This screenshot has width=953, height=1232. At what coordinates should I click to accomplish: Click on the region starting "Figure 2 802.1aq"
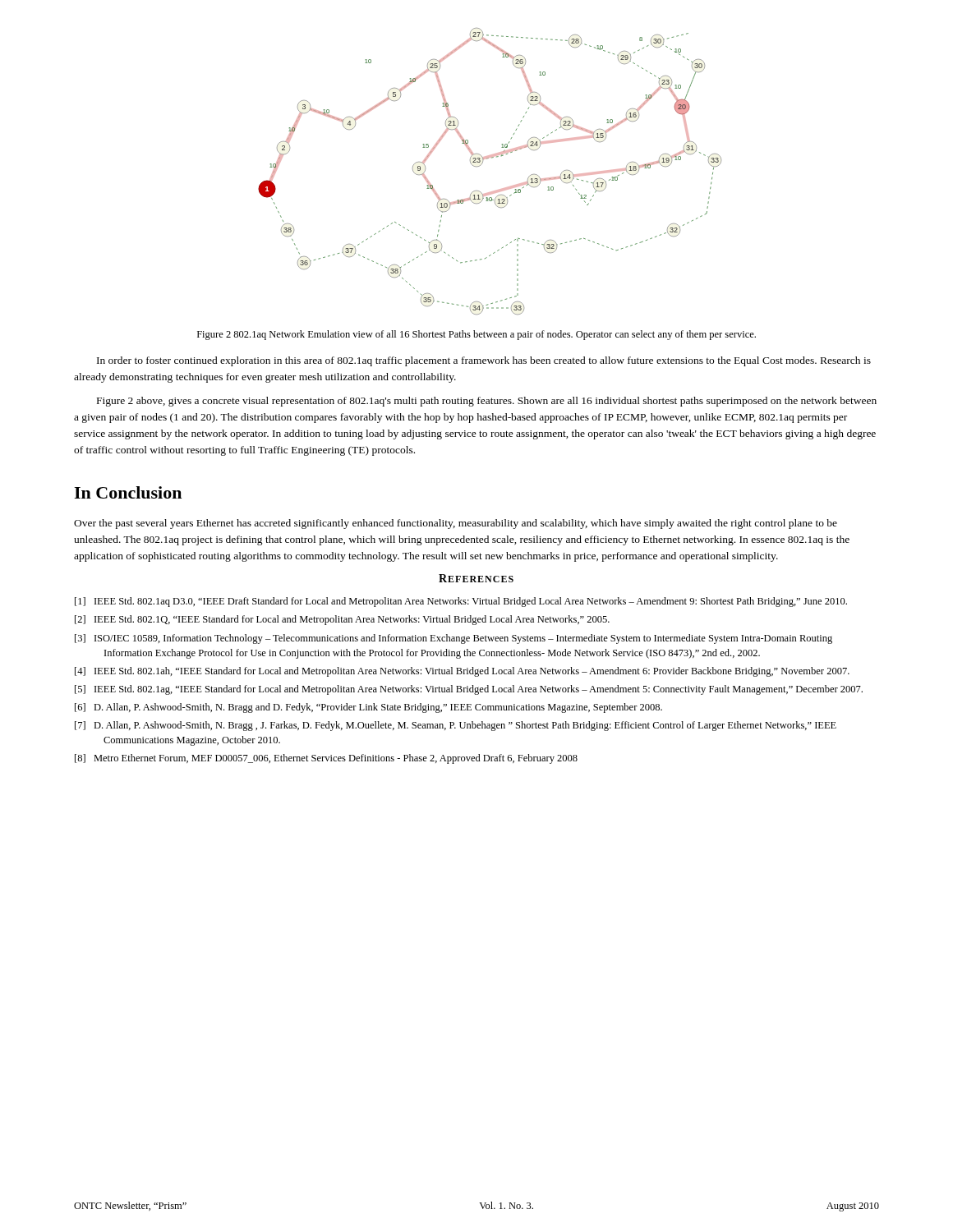pyautogui.click(x=476, y=334)
